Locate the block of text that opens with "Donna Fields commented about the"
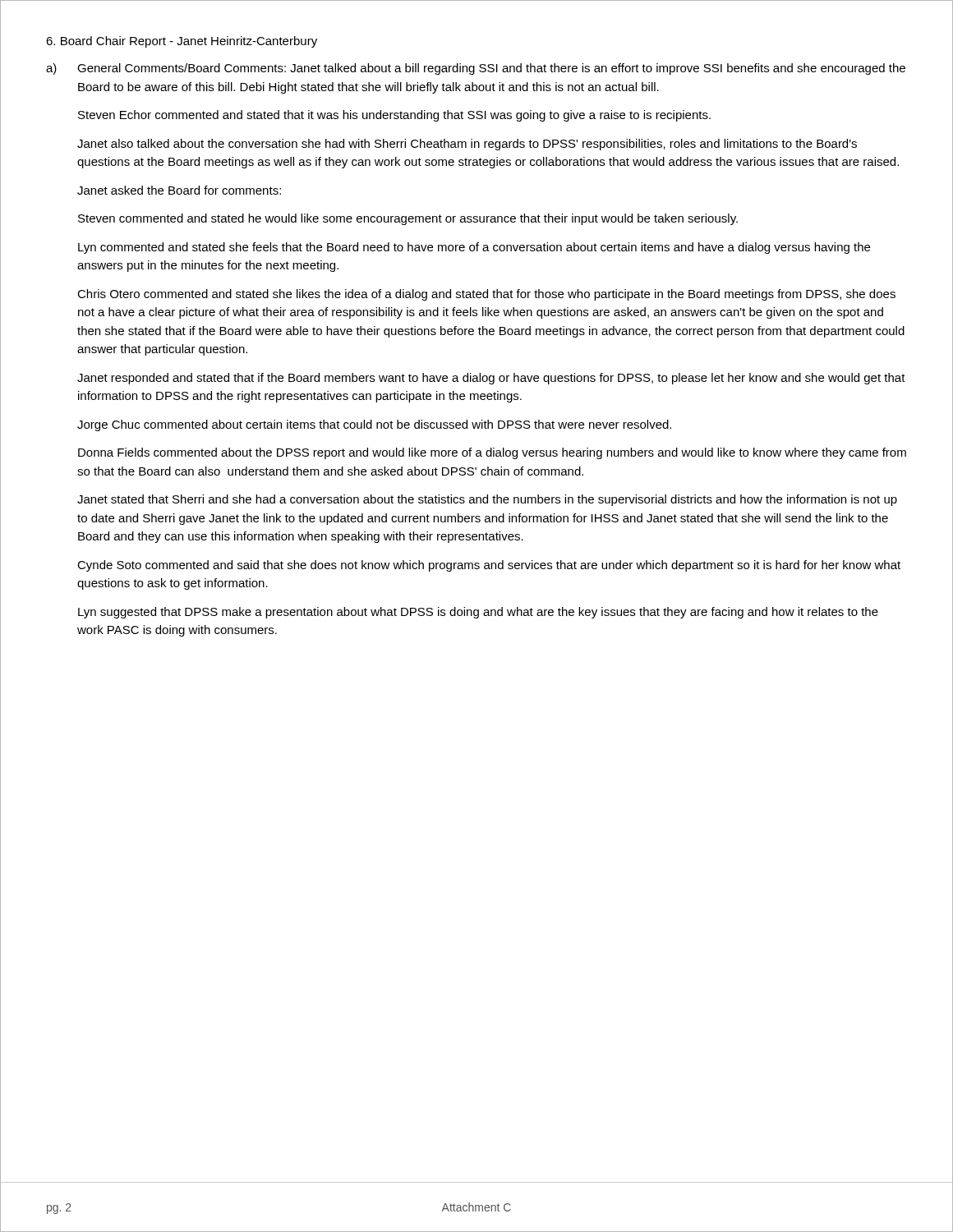 tap(492, 461)
